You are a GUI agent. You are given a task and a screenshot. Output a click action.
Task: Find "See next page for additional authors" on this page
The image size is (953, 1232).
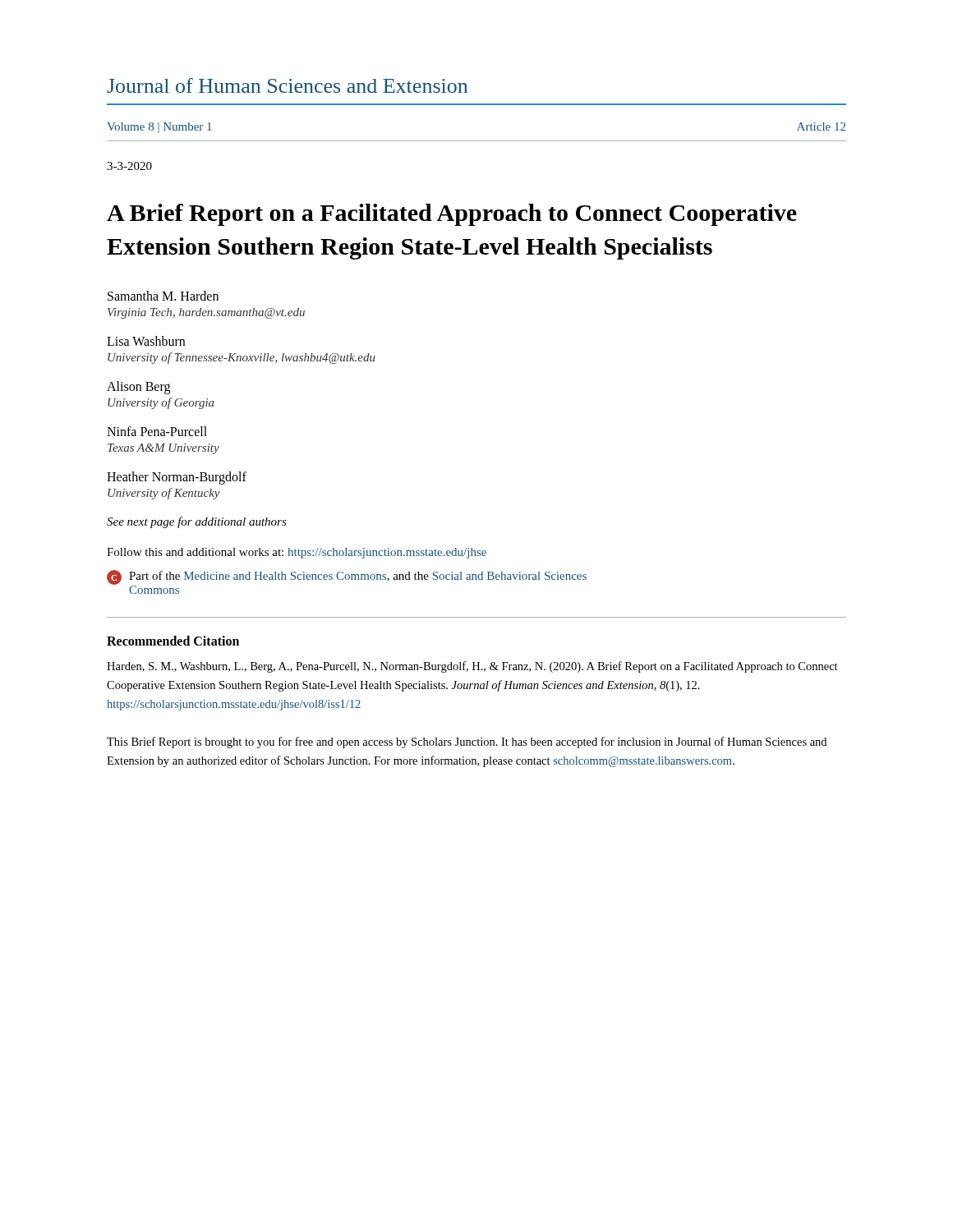click(197, 522)
